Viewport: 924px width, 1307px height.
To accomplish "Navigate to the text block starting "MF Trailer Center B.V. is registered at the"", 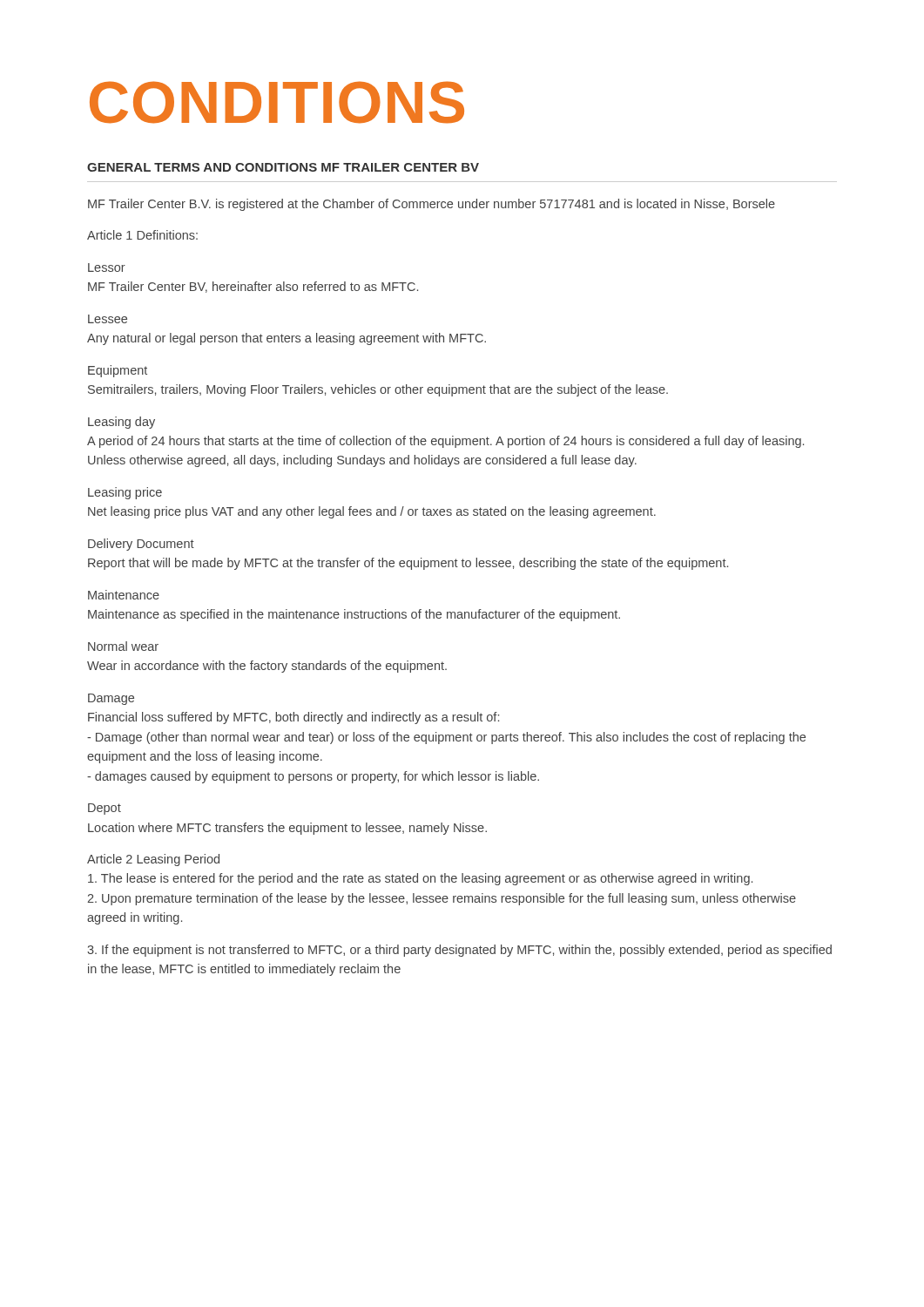I will [x=431, y=204].
